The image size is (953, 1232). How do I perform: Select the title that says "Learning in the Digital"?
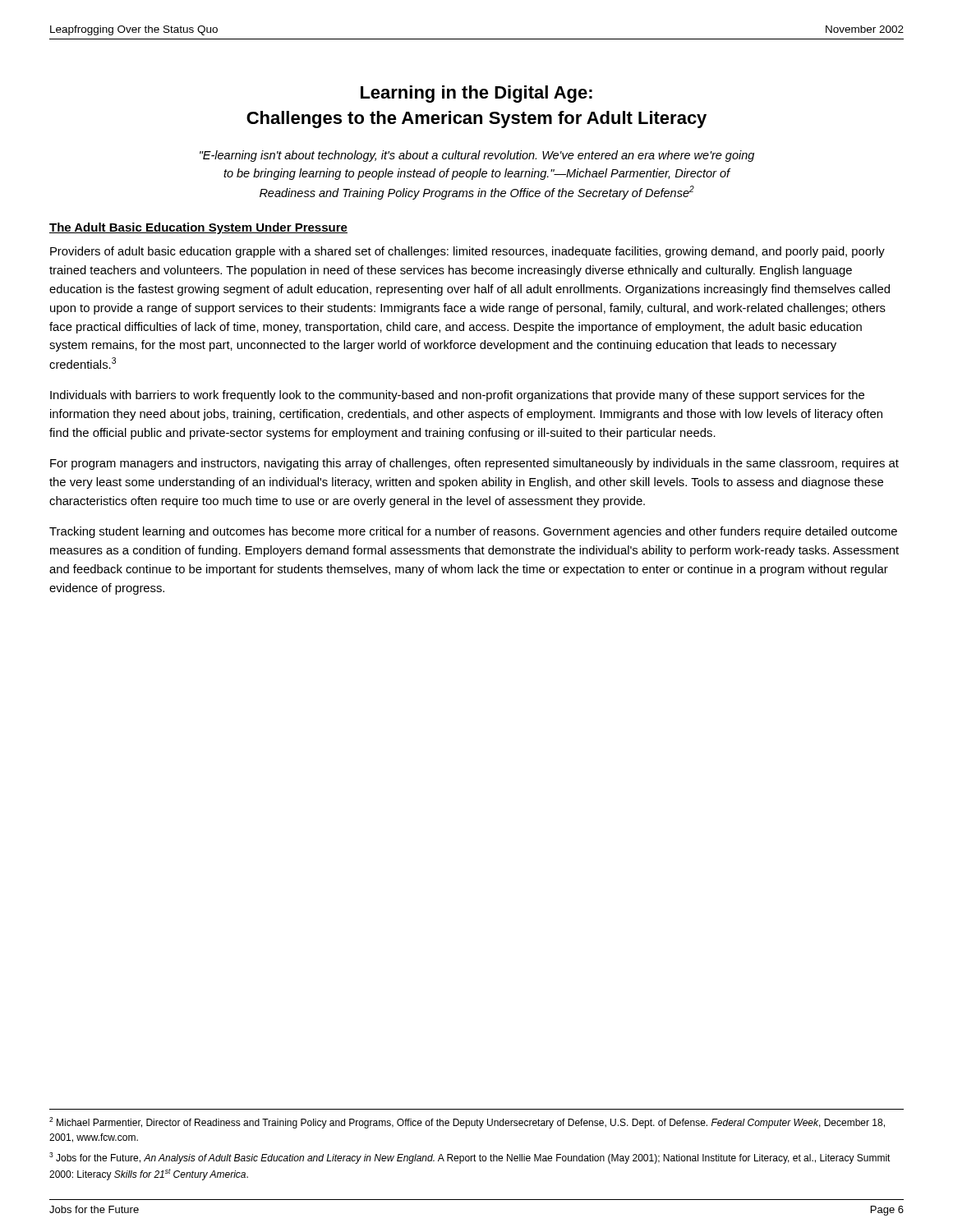[476, 106]
